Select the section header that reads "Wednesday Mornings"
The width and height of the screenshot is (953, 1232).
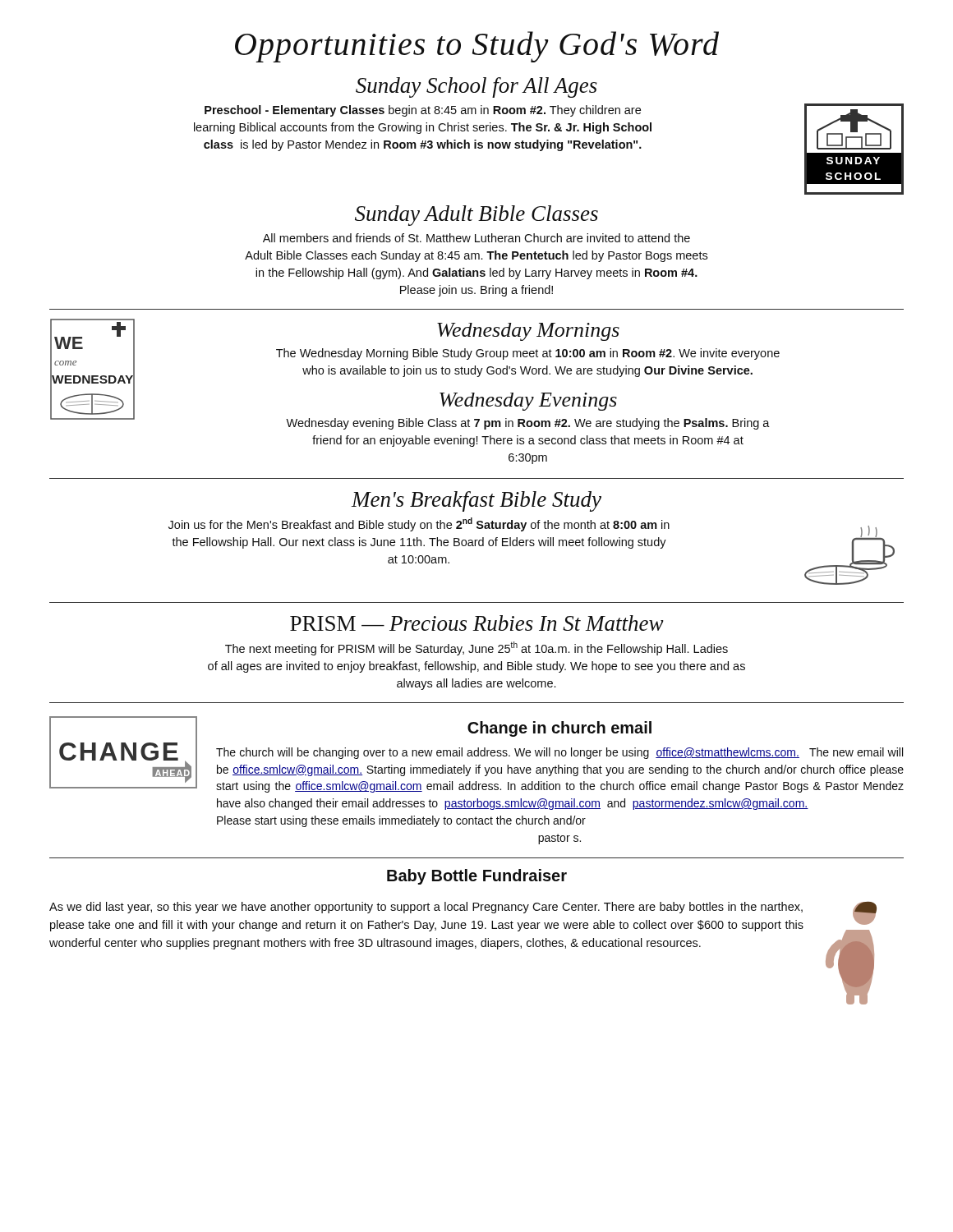pos(528,330)
